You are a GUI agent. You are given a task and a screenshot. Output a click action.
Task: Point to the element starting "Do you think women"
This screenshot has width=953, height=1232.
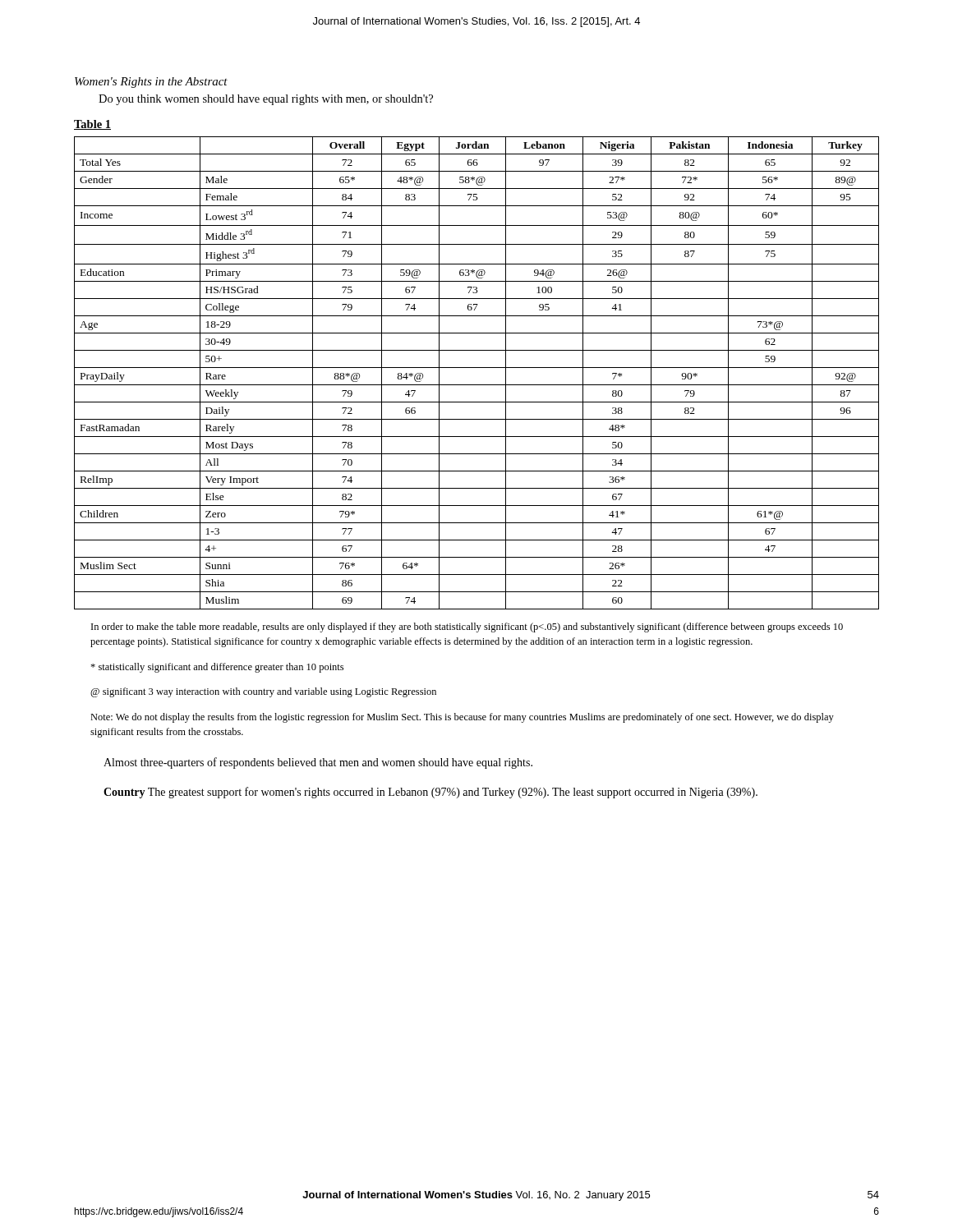click(266, 99)
